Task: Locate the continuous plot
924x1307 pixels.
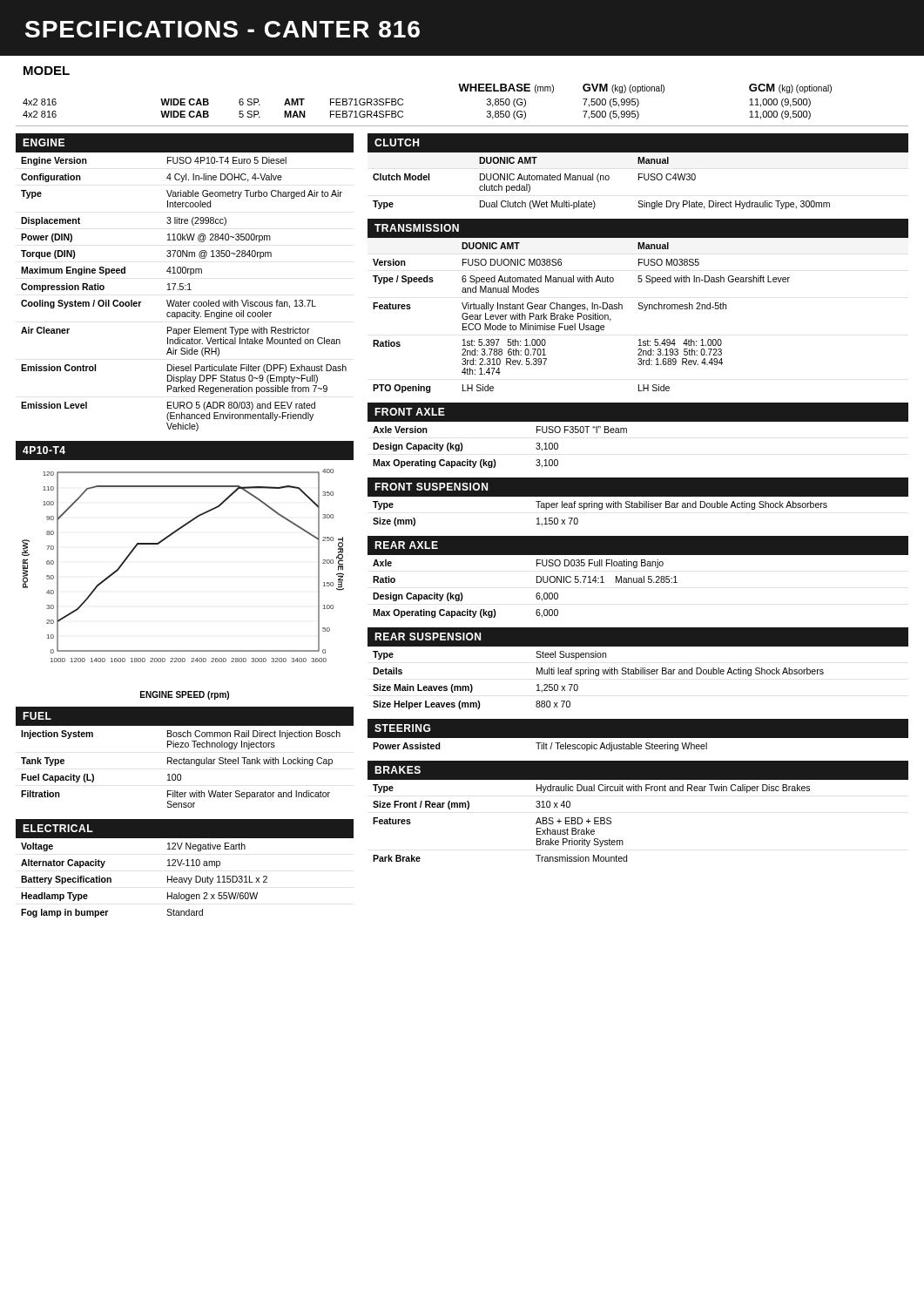Action: coord(185,575)
